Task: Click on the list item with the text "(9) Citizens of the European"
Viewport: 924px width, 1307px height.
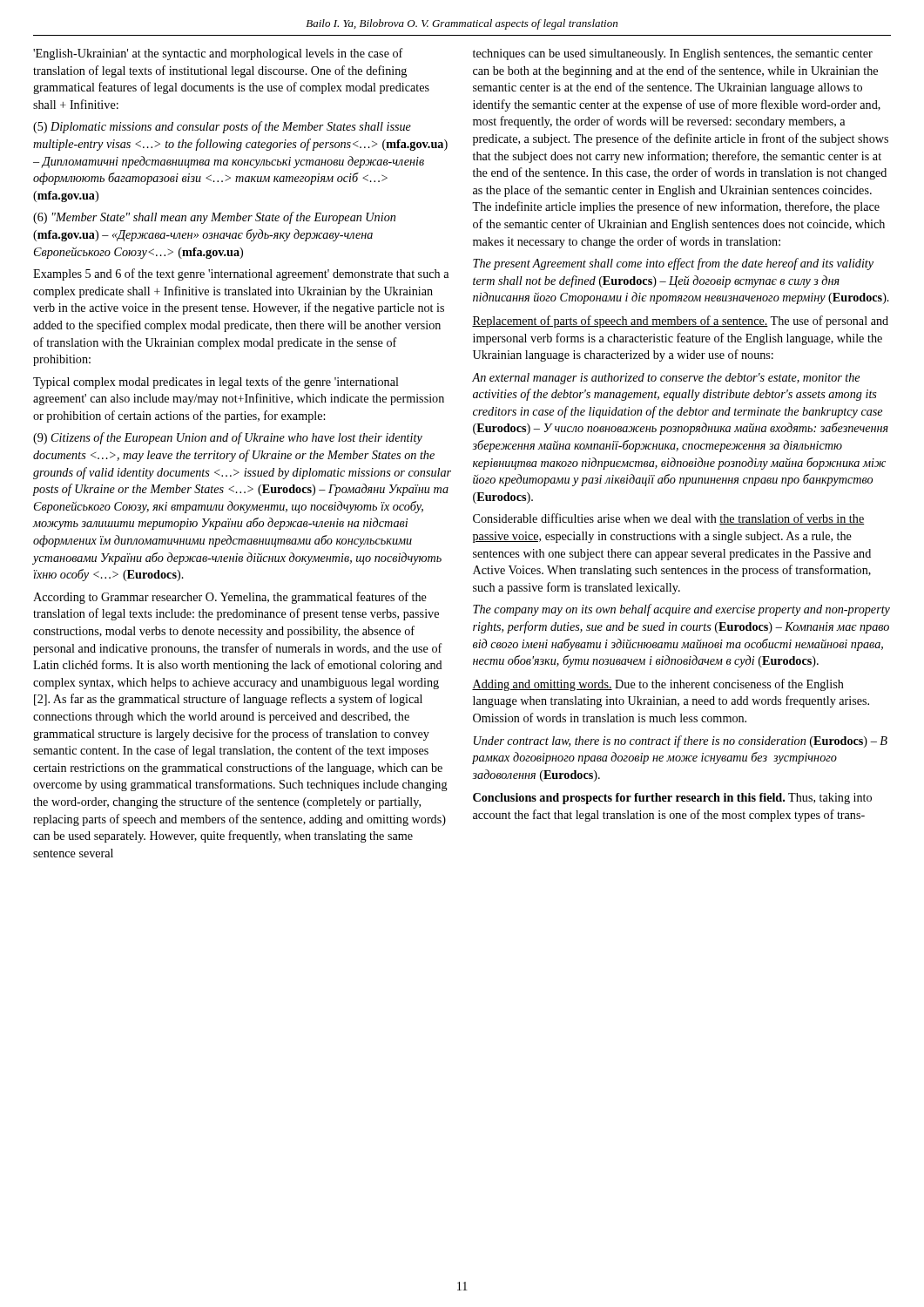Action: 242,507
